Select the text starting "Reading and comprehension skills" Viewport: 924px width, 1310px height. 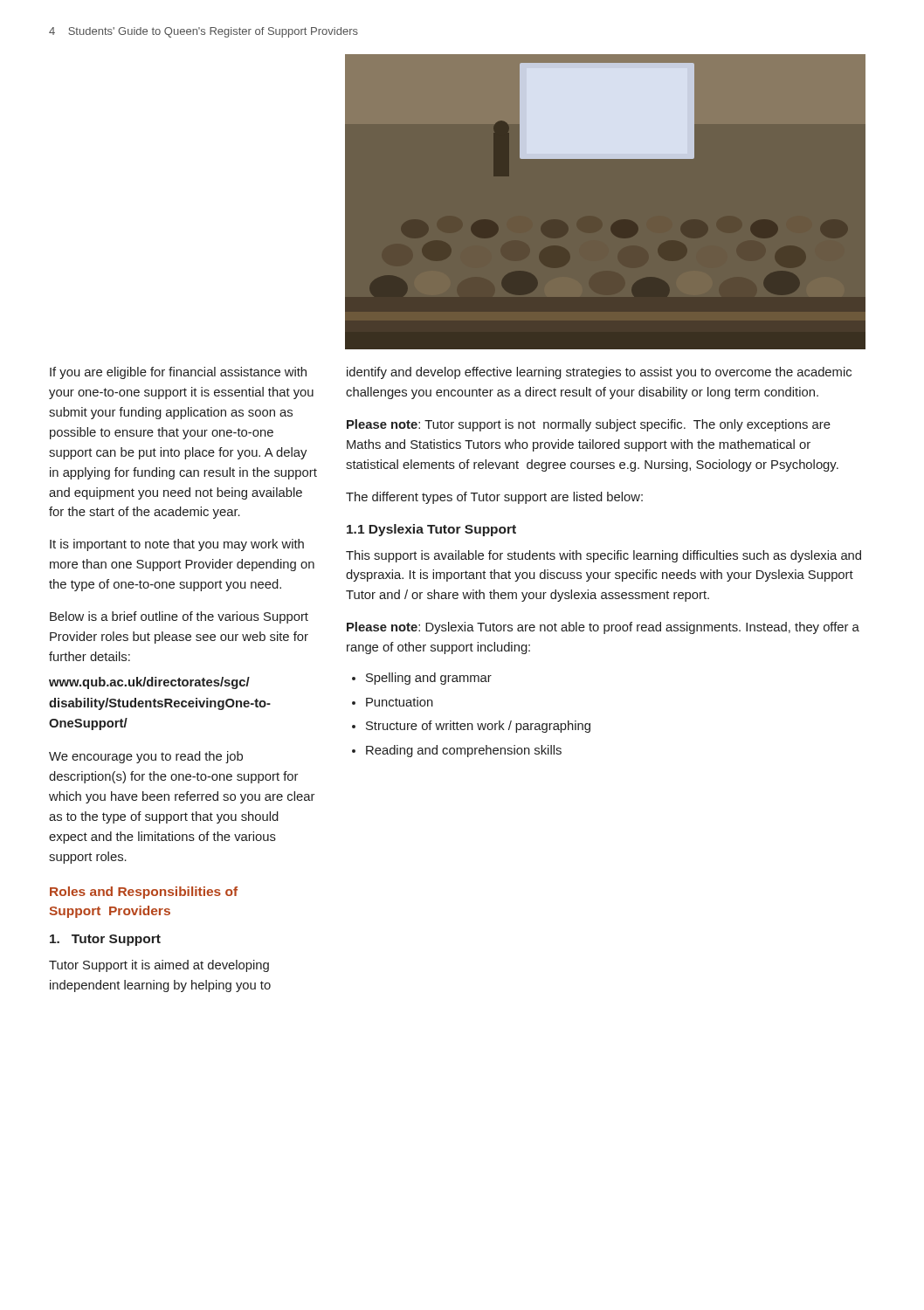point(463,750)
